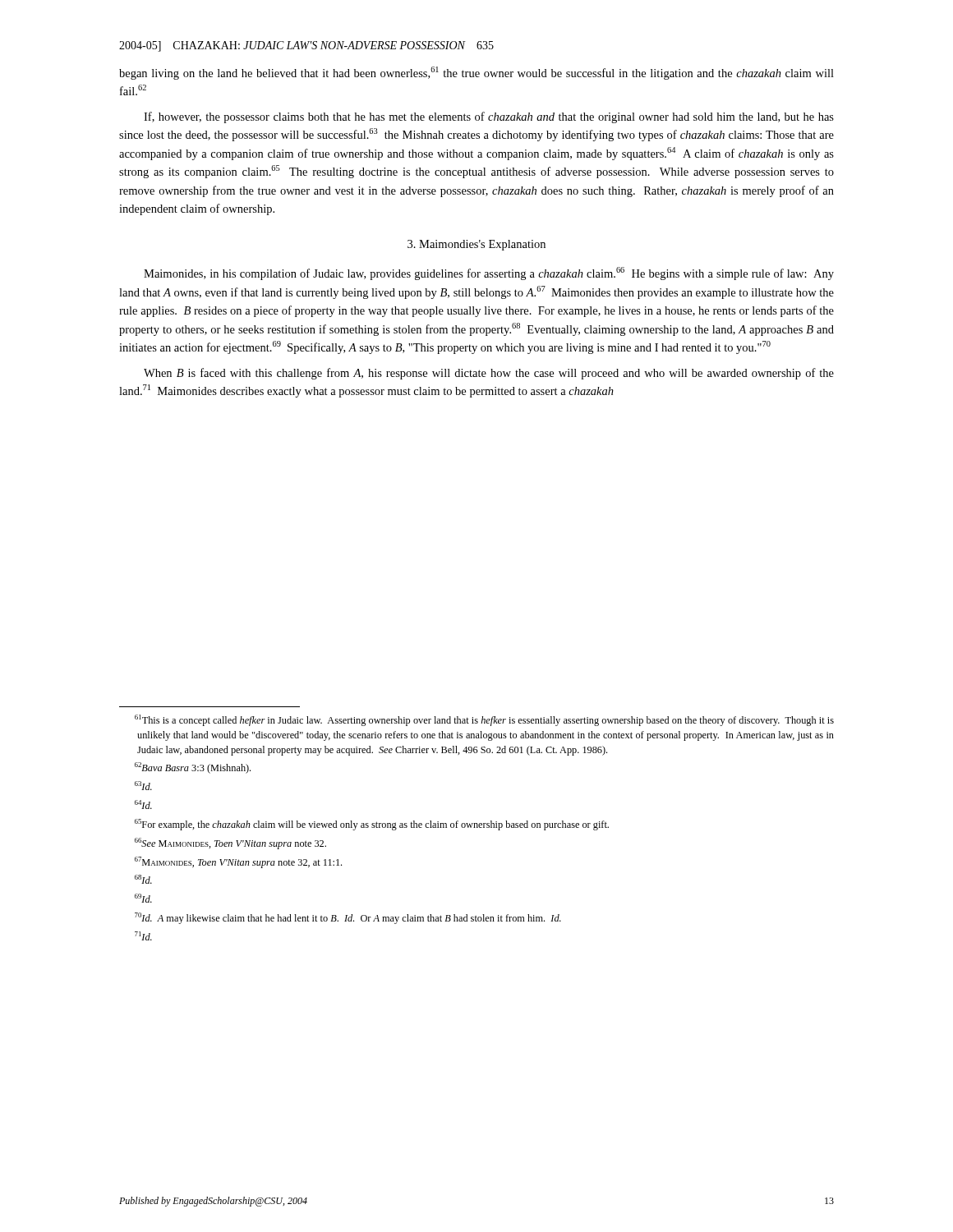This screenshot has width=953, height=1232.
Task: Select the passage starting "began living on"
Action: pos(476,82)
